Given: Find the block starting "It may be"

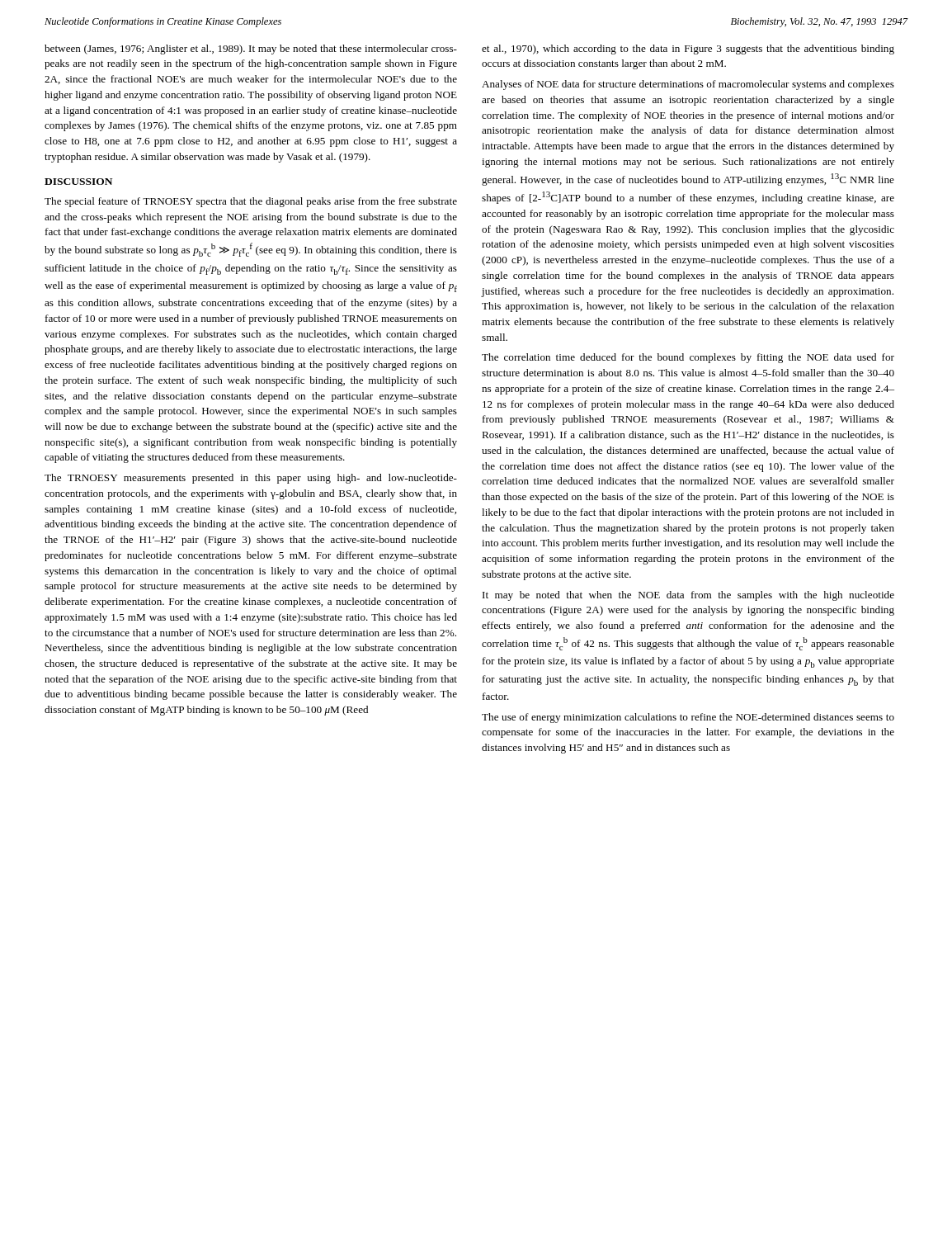Looking at the screenshot, I should (688, 646).
